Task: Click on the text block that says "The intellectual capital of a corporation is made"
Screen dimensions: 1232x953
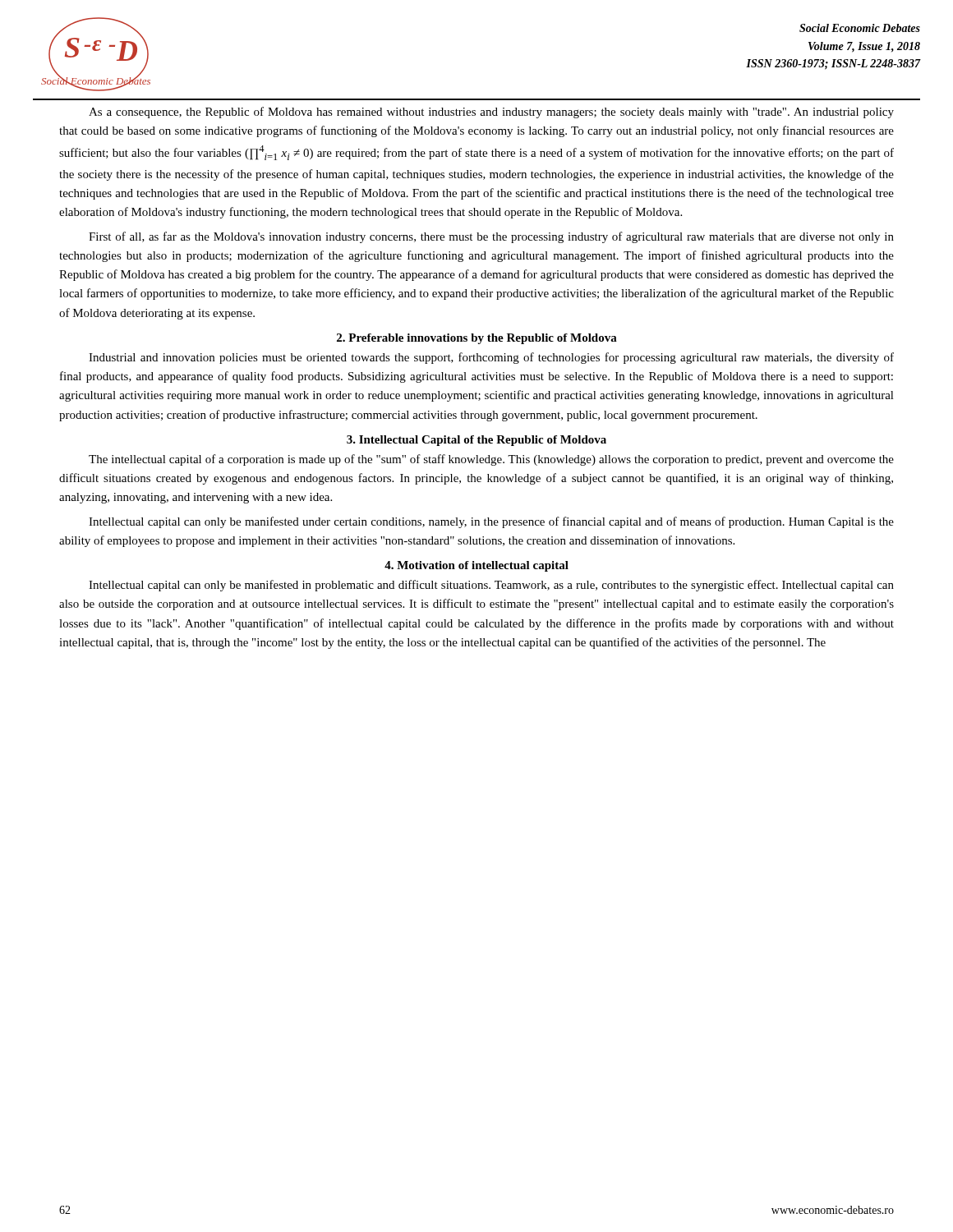Action: (476, 479)
